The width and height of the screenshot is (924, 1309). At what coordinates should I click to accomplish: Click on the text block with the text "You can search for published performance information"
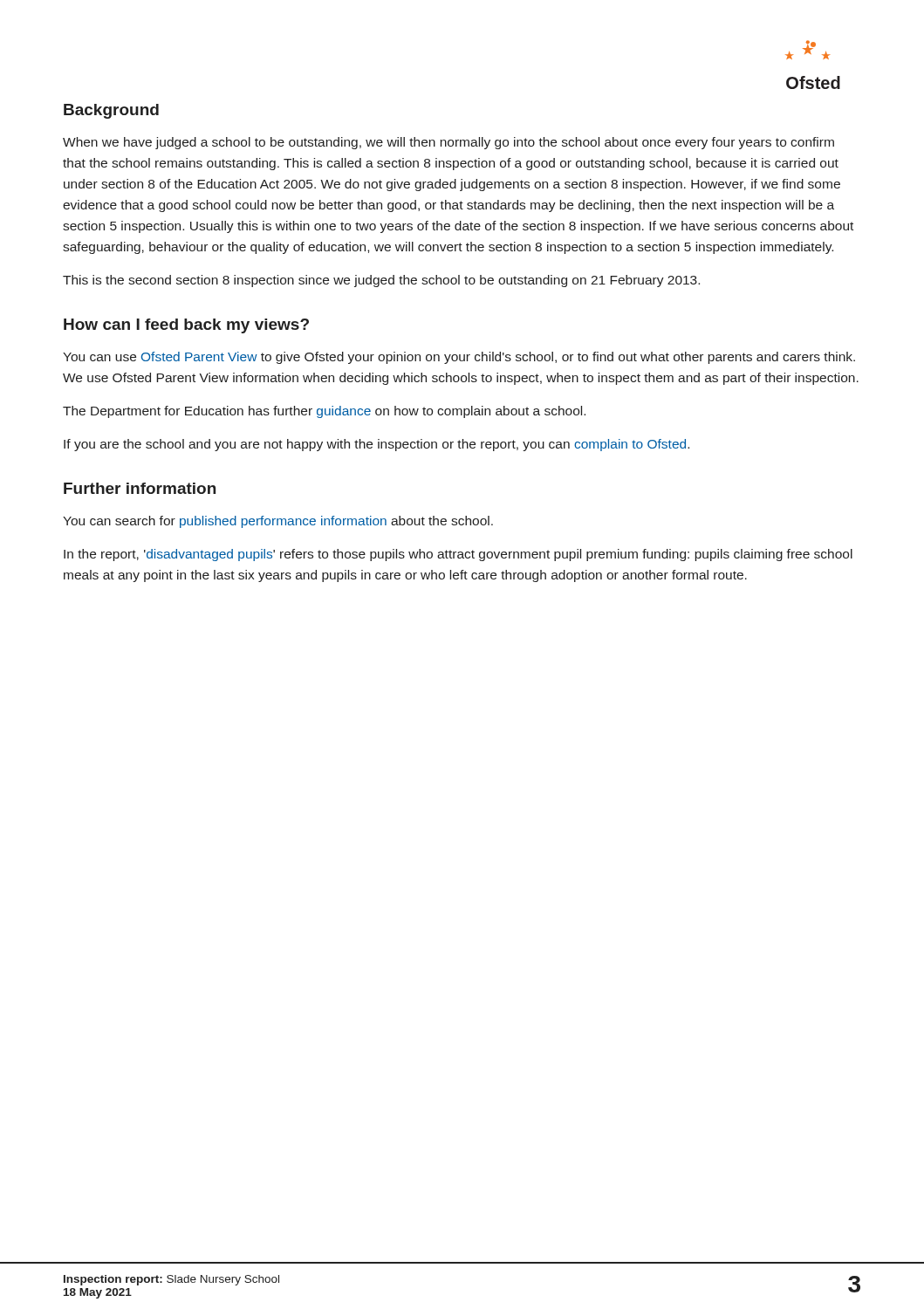click(x=278, y=521)
